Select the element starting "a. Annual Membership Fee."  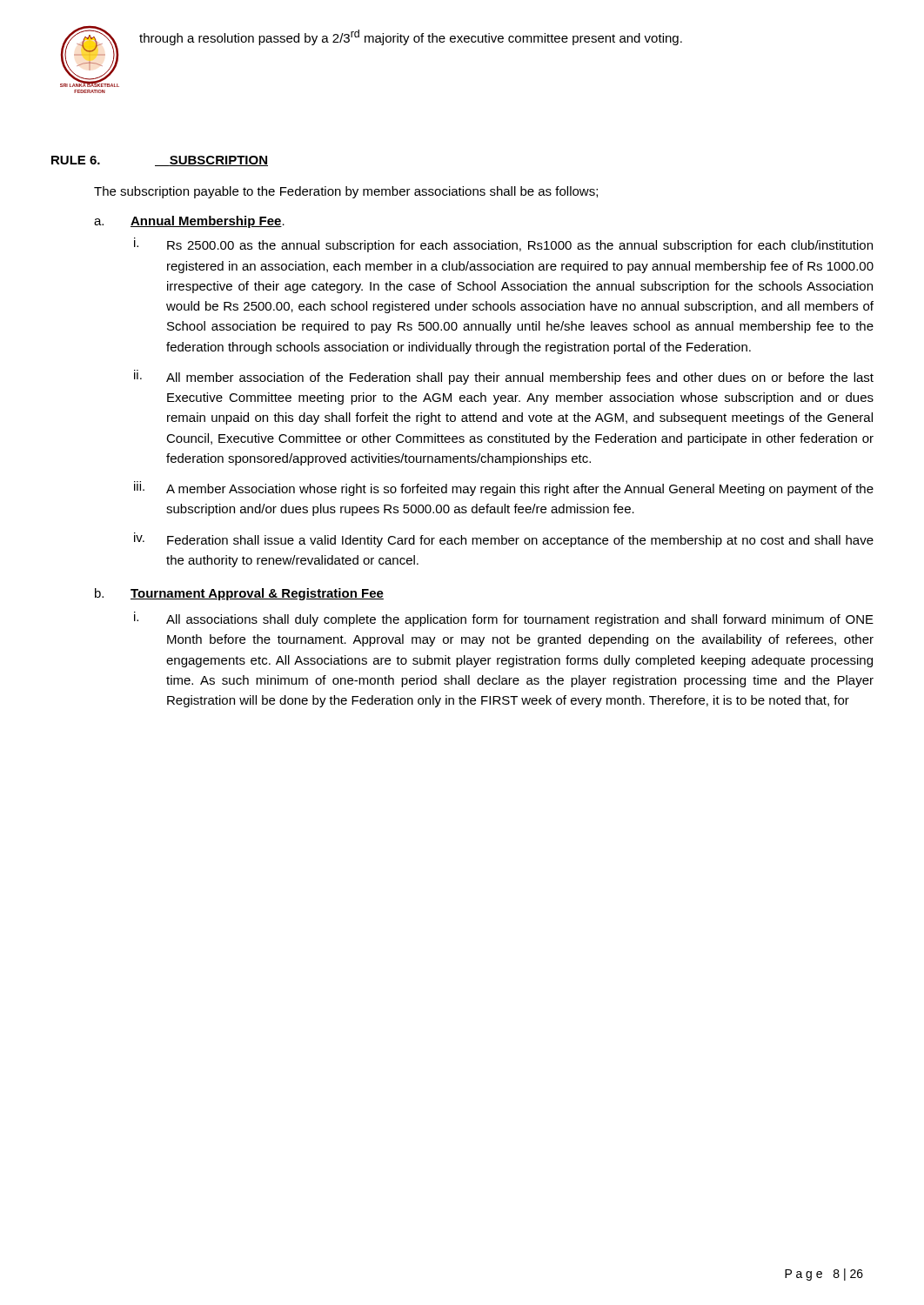189,221
